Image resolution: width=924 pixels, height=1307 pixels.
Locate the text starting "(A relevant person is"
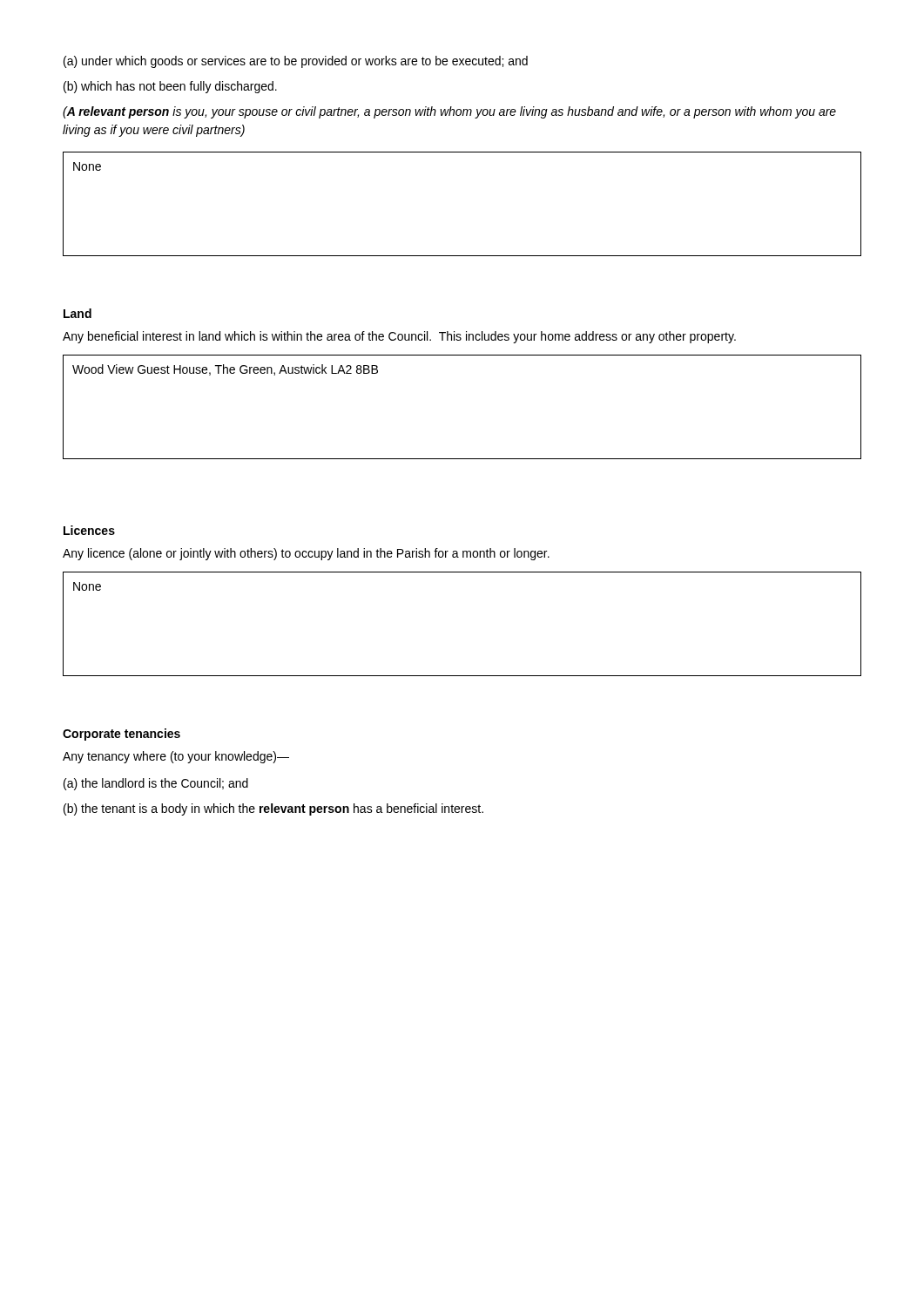[449, 121]
